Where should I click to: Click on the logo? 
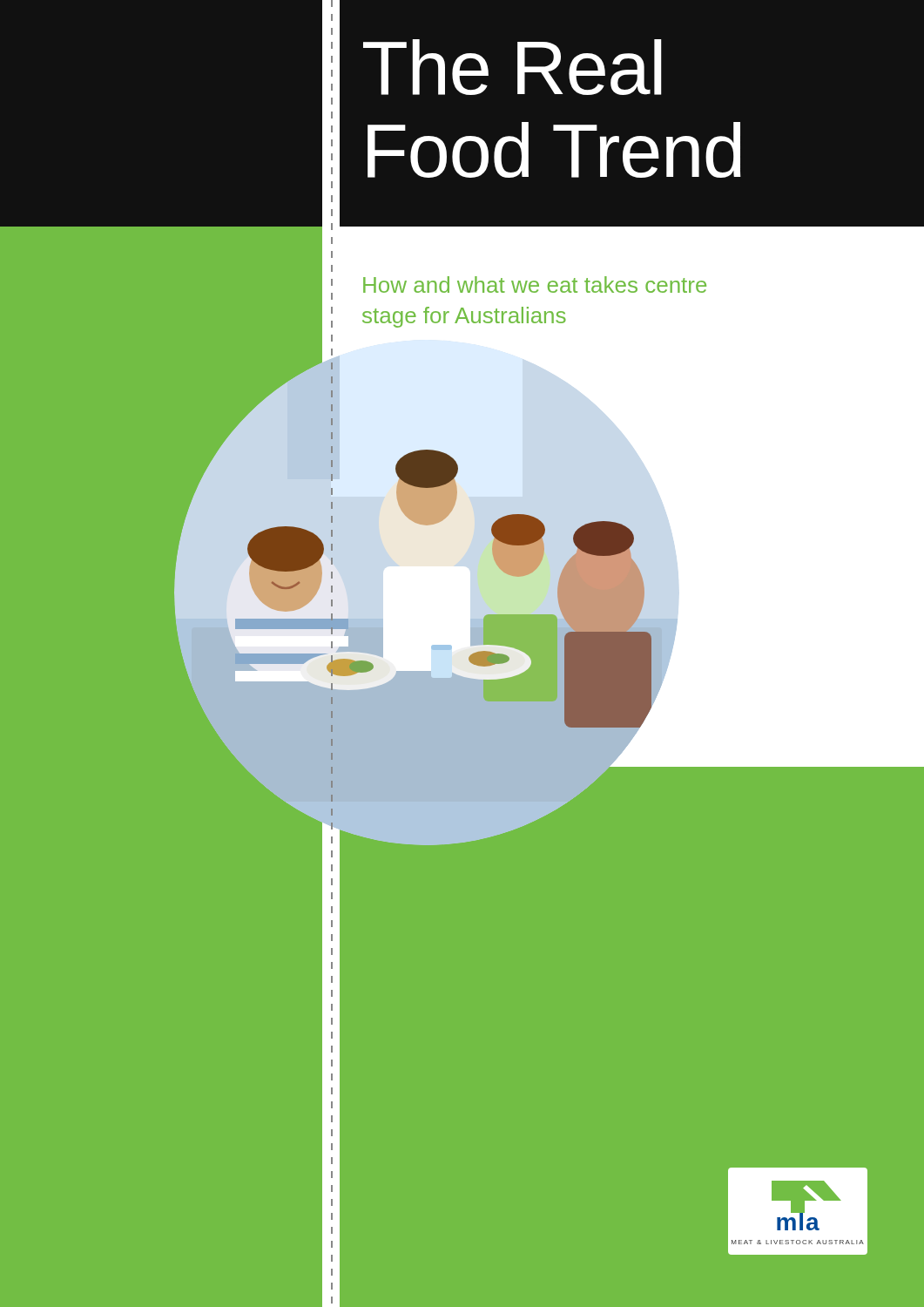point(798,1211)
